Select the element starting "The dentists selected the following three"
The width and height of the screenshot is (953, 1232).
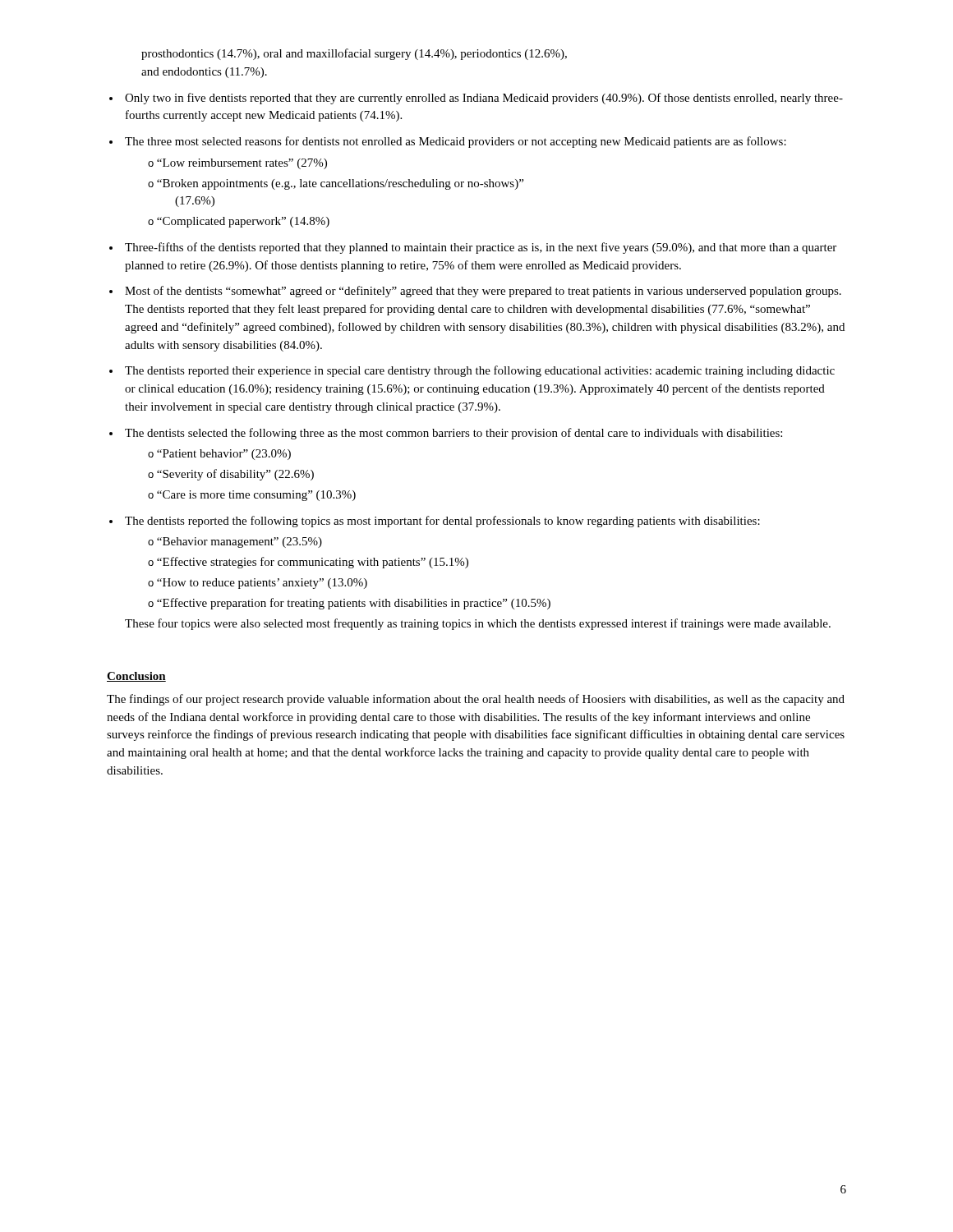click(x=453, y=434)
